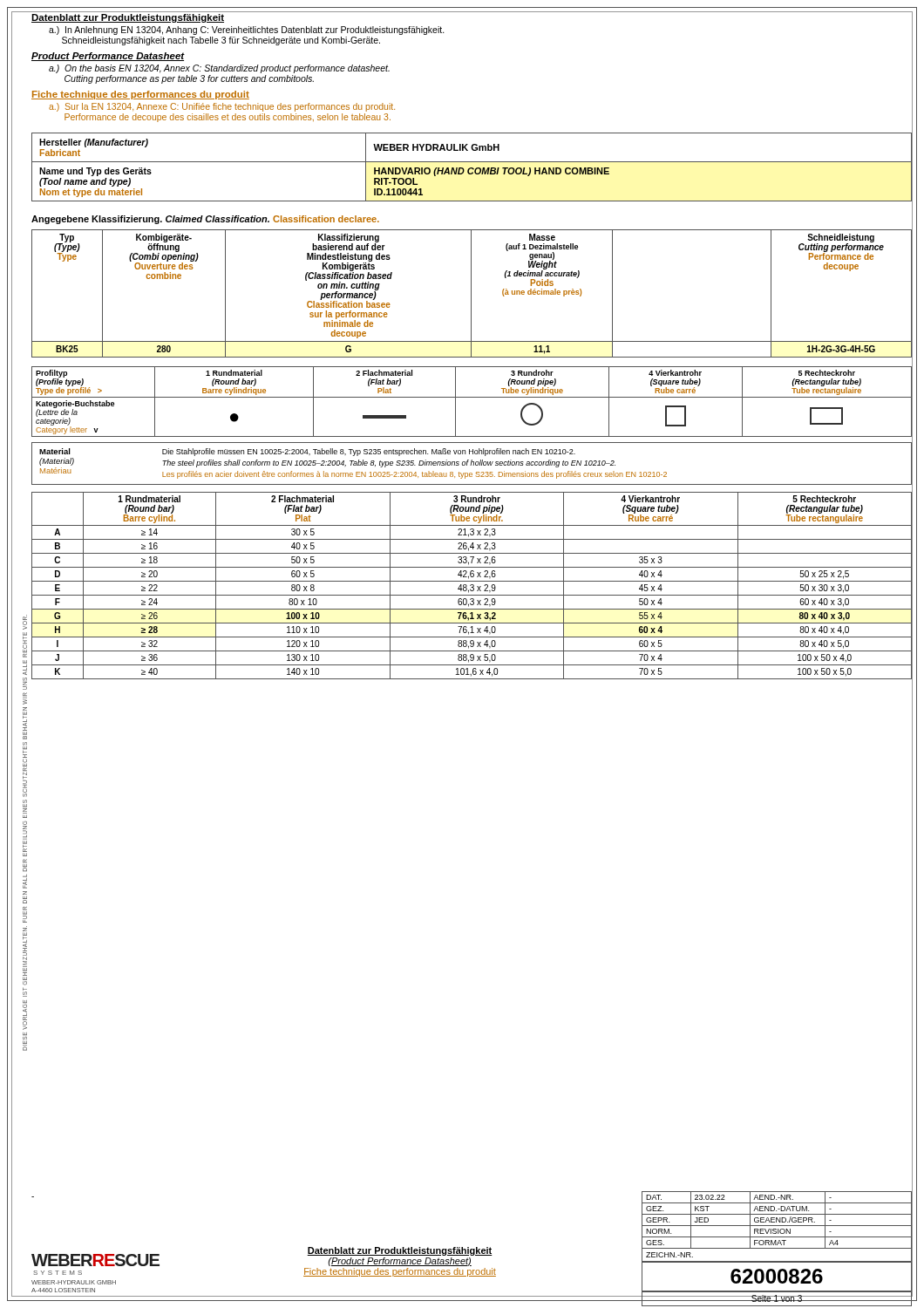Viewport: 924px width, 1308px height.
Task: Find the text block starting "Fiche technique des performances"
Action: coord(140,94)
